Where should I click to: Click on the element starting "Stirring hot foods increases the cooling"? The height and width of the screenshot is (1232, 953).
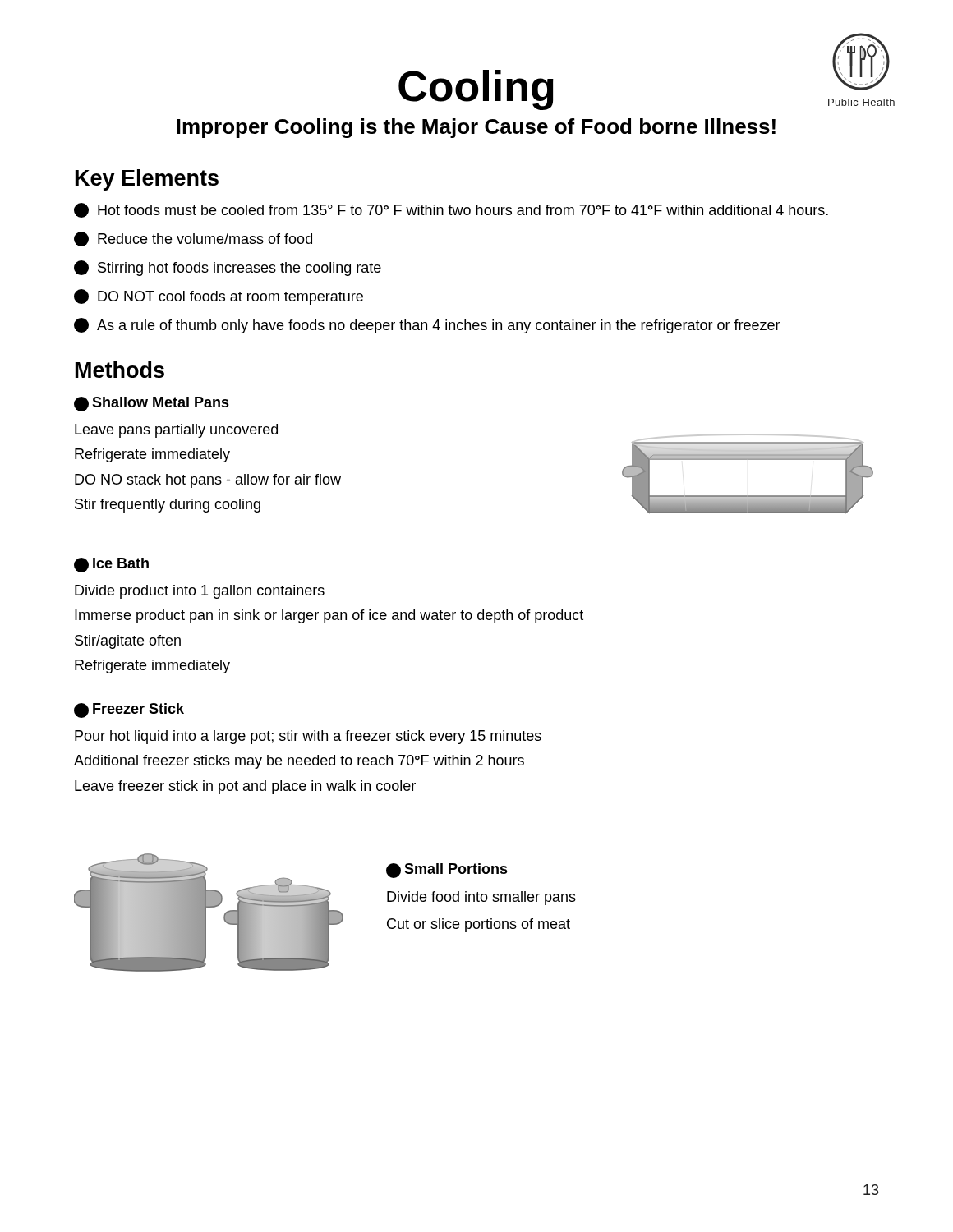coord(228,268)
